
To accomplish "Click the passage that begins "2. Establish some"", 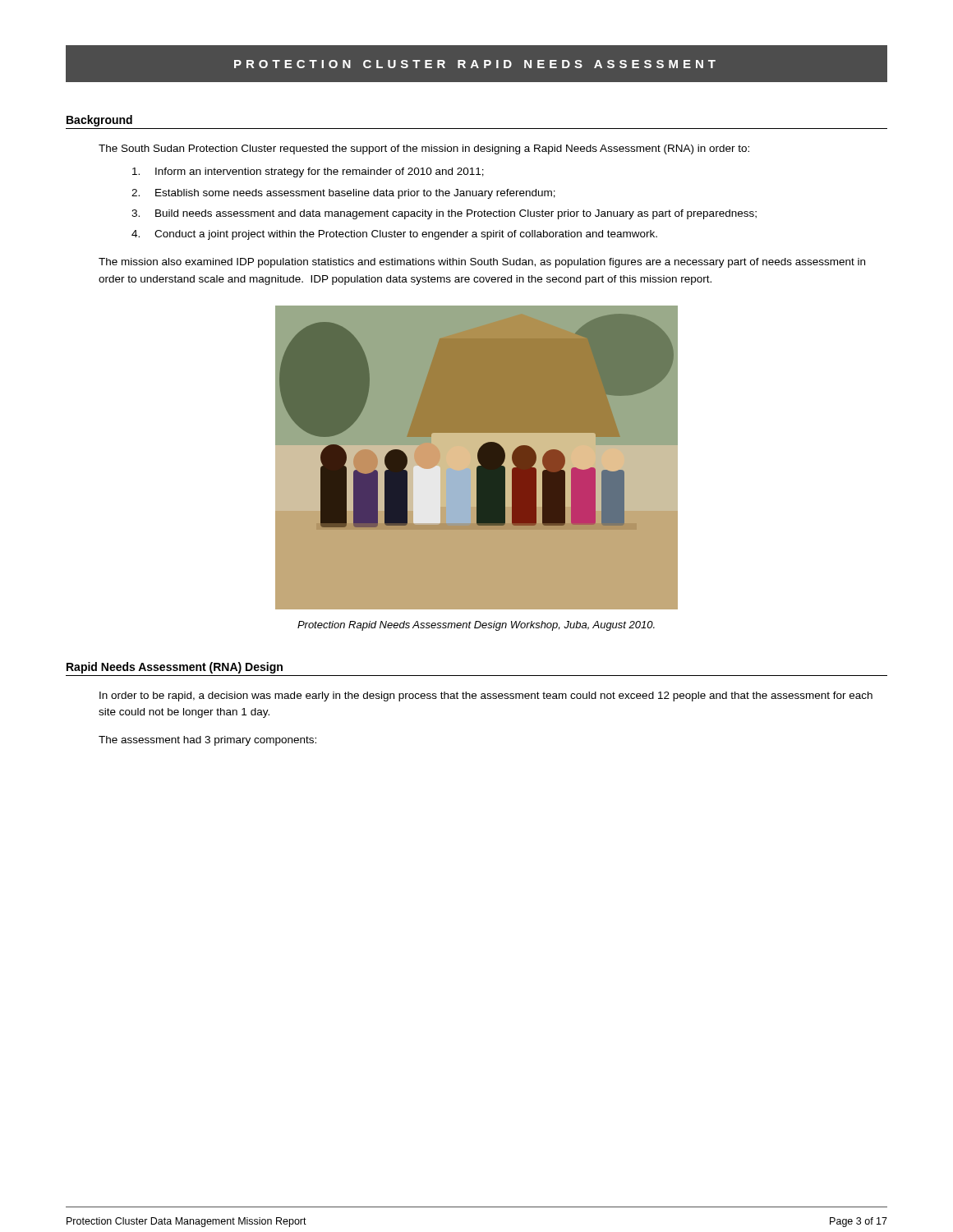I will (509, 193).
